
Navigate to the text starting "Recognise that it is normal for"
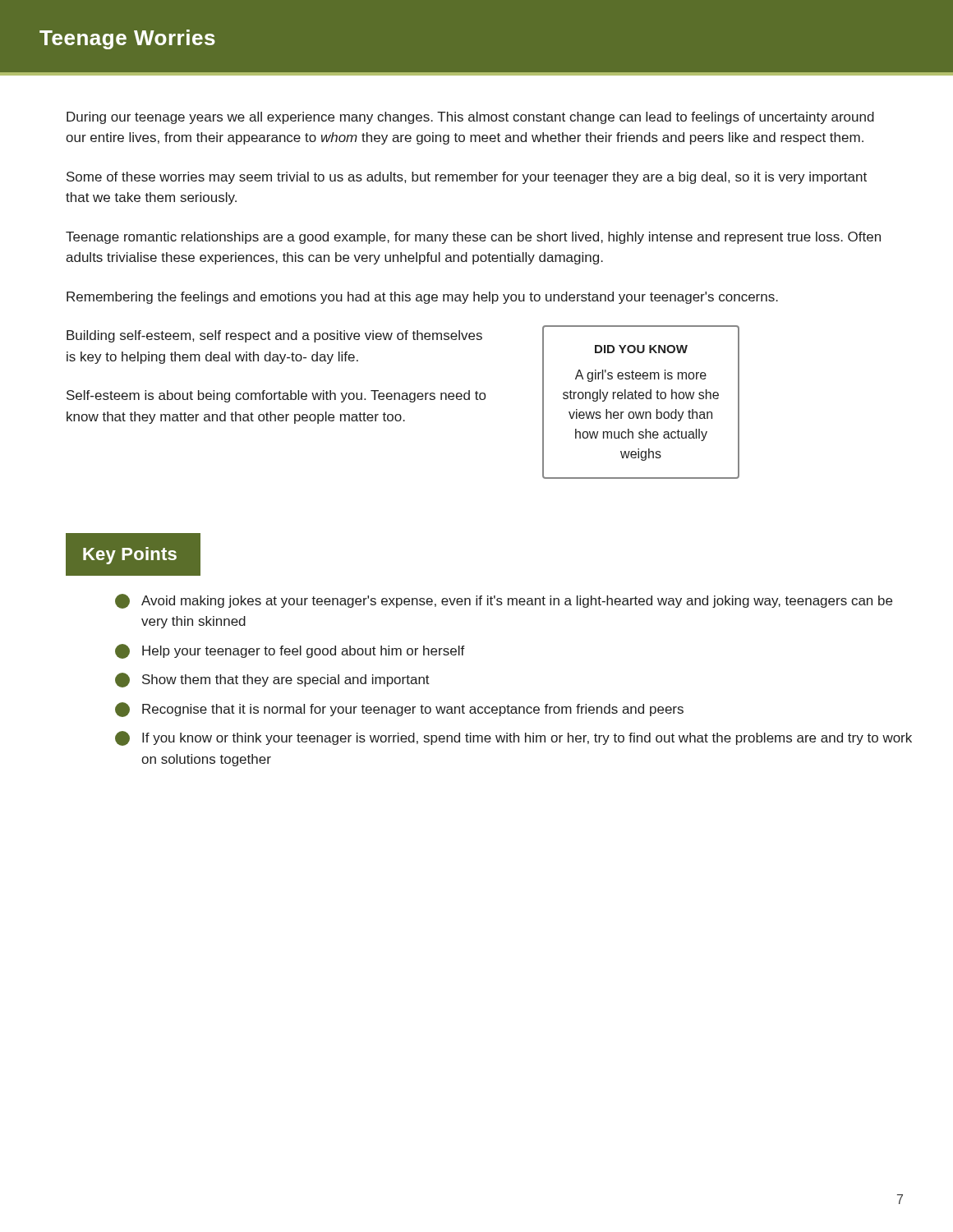(x=514, y=709)
